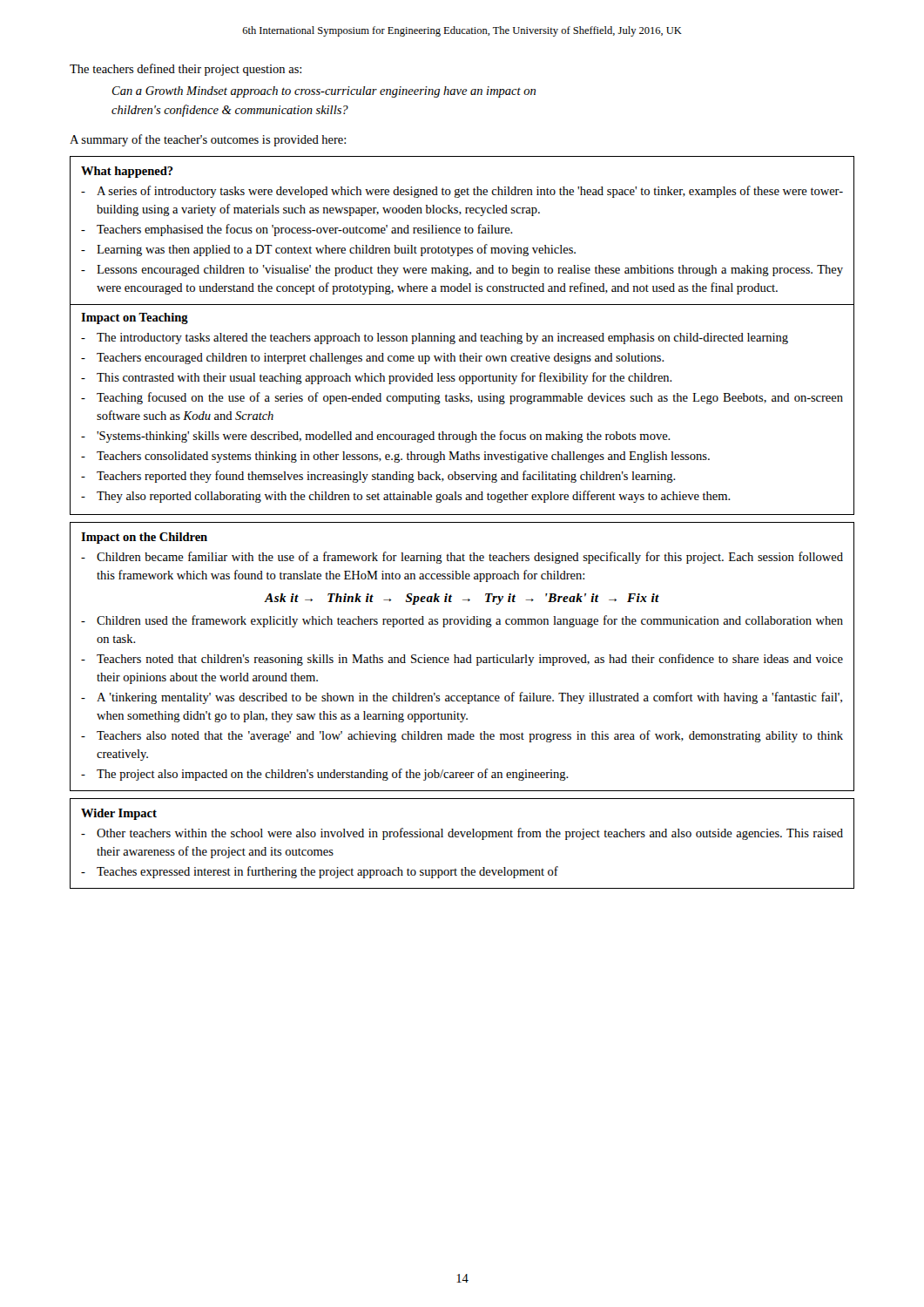Navigate to the region starting "The teachers defined their"

pos(186,69)
